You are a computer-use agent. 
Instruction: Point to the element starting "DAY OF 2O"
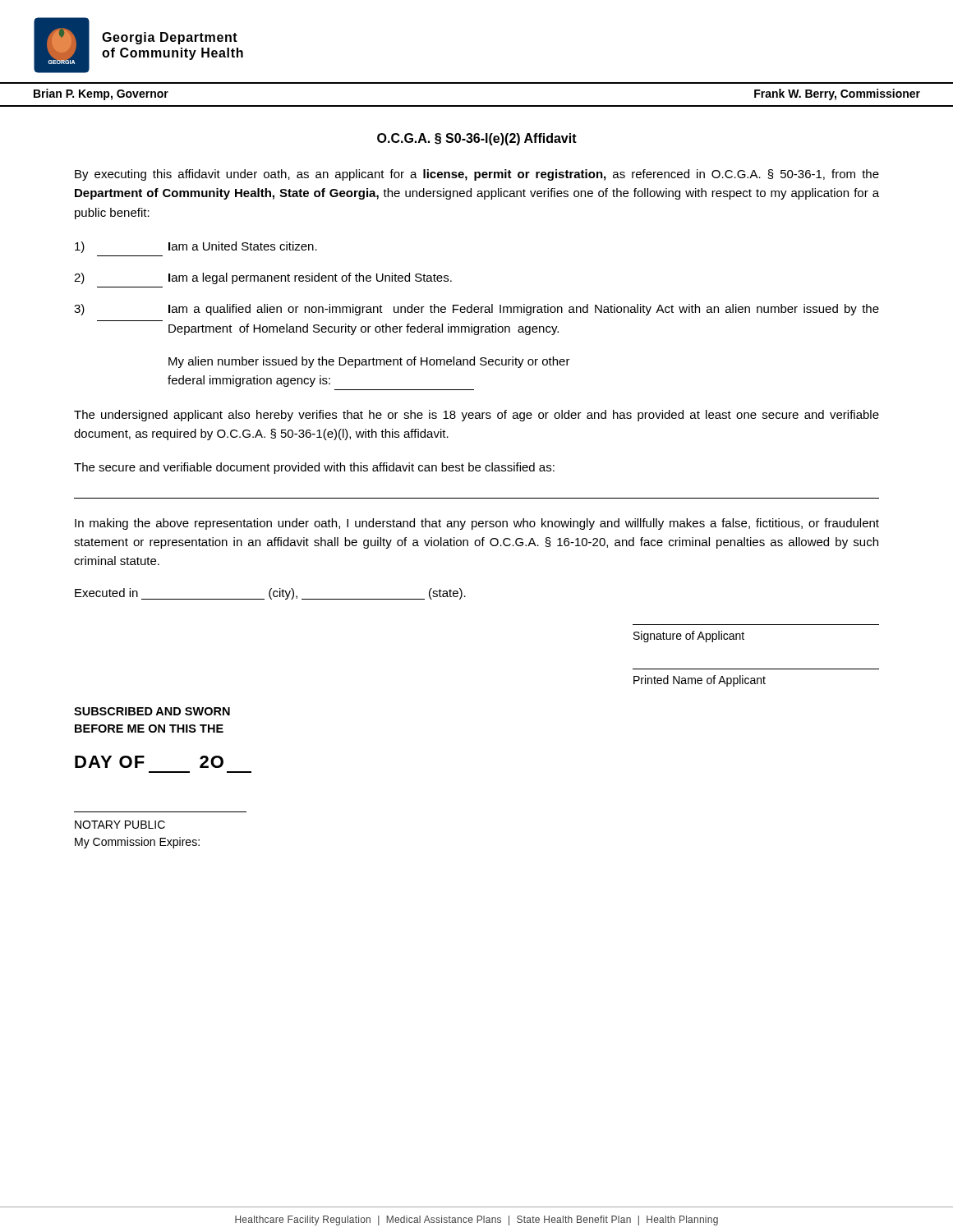tap(163, 761)
